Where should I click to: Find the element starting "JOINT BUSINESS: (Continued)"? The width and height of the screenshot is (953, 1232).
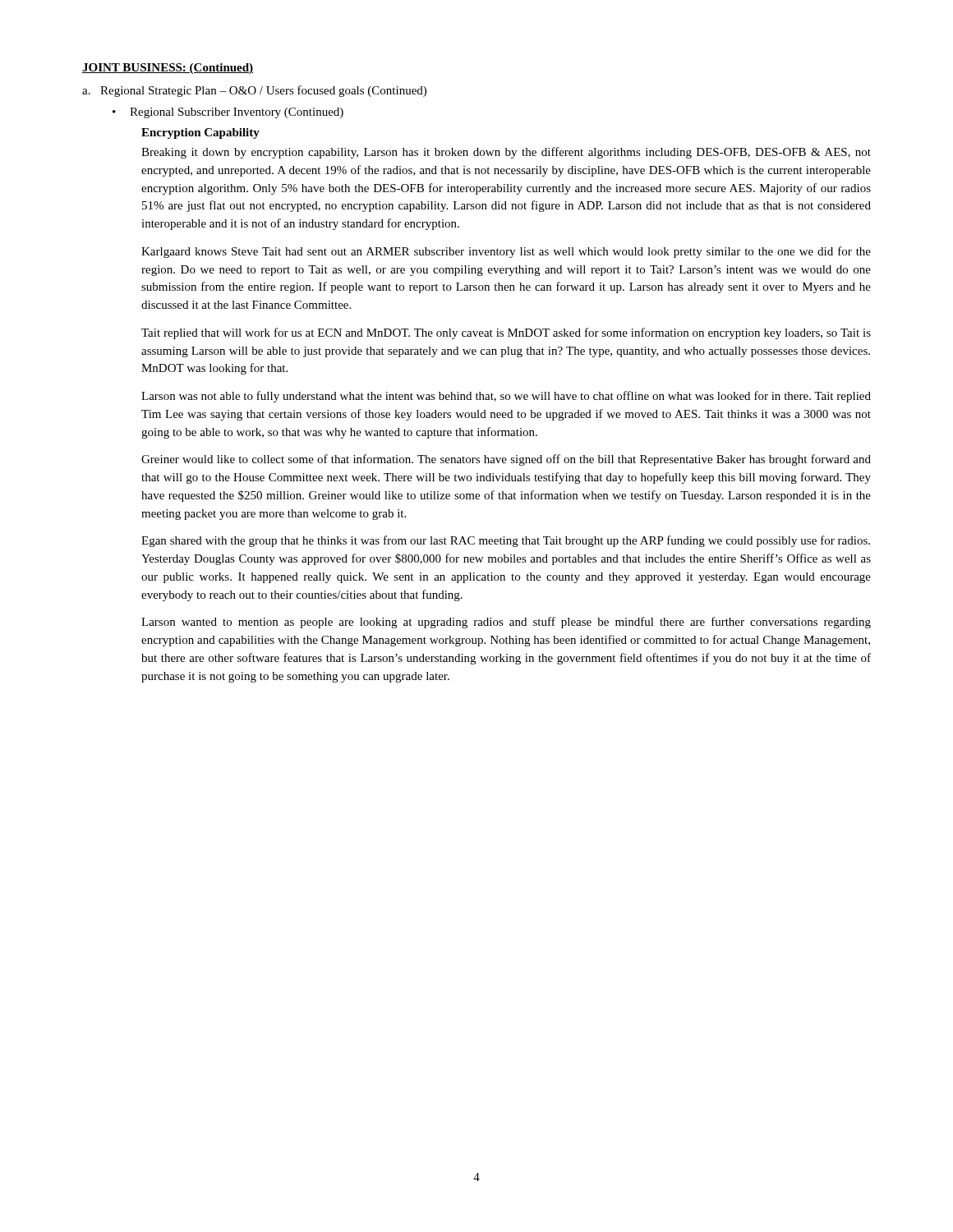[x=168, y=67]
